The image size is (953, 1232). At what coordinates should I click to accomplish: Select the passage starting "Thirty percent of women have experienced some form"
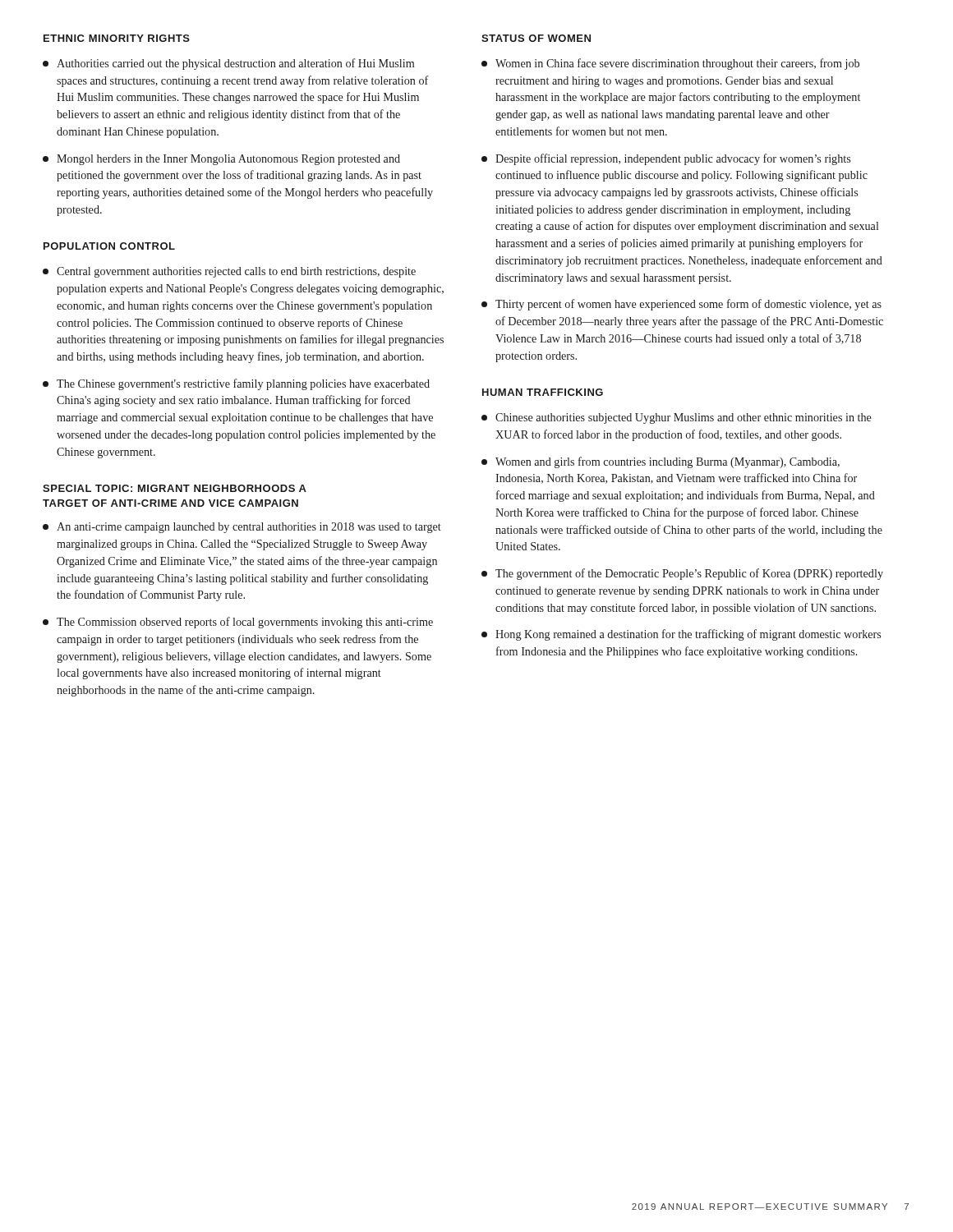[683, 330]
